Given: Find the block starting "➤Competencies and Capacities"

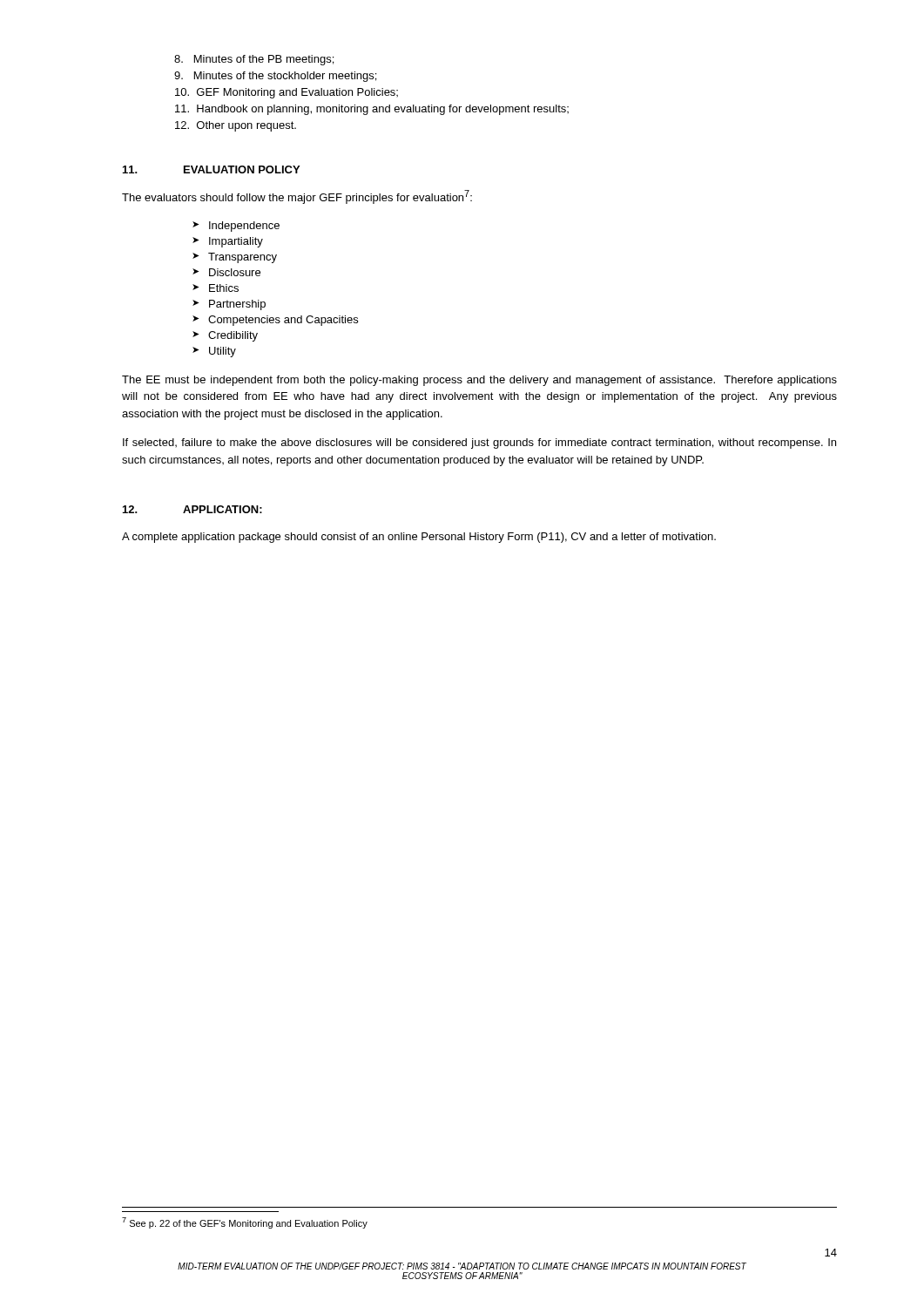Looking at the screenshot, I should click(x=275, y=319).
